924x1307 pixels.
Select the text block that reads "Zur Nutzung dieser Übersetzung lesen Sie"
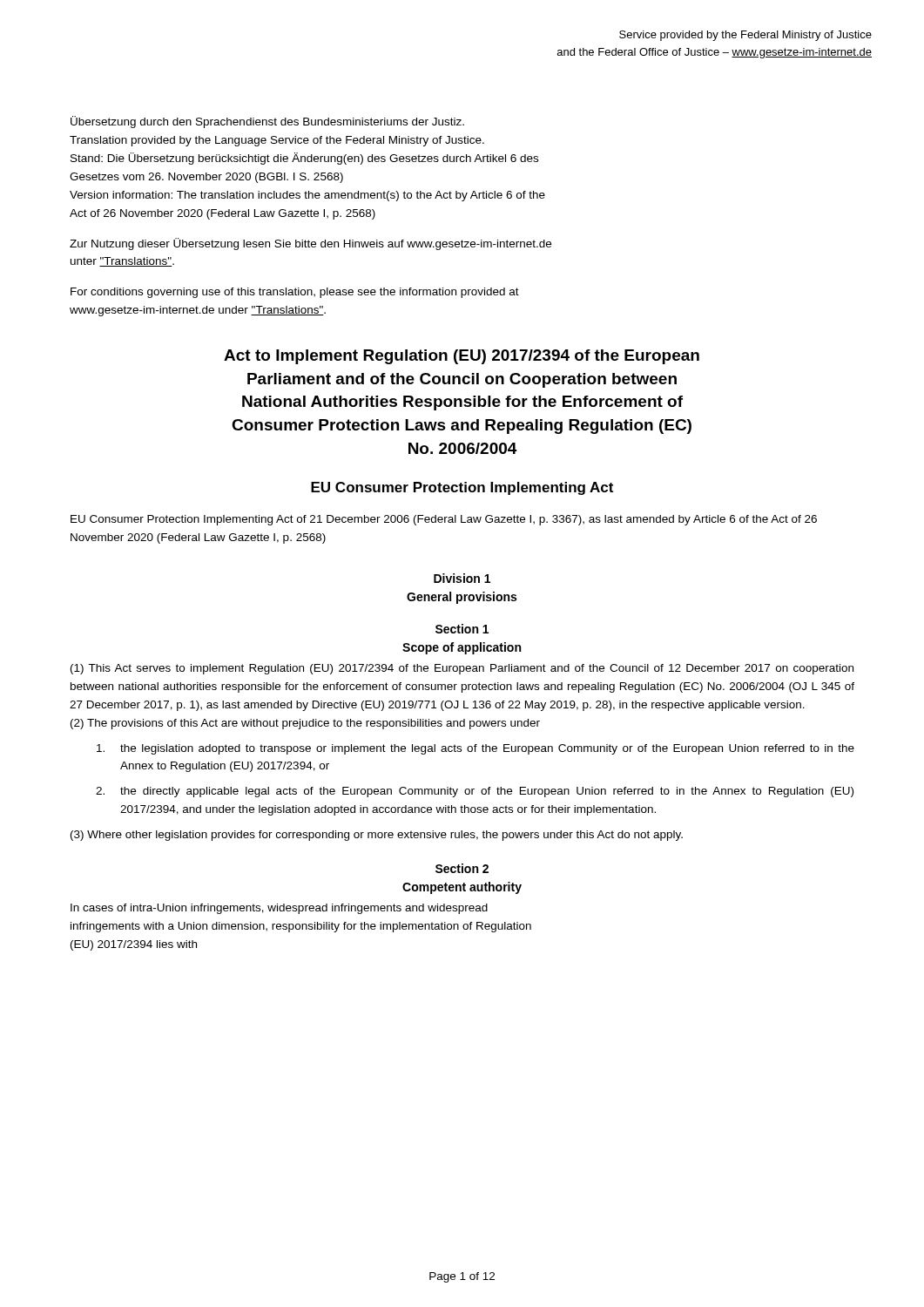coord(311,252)
